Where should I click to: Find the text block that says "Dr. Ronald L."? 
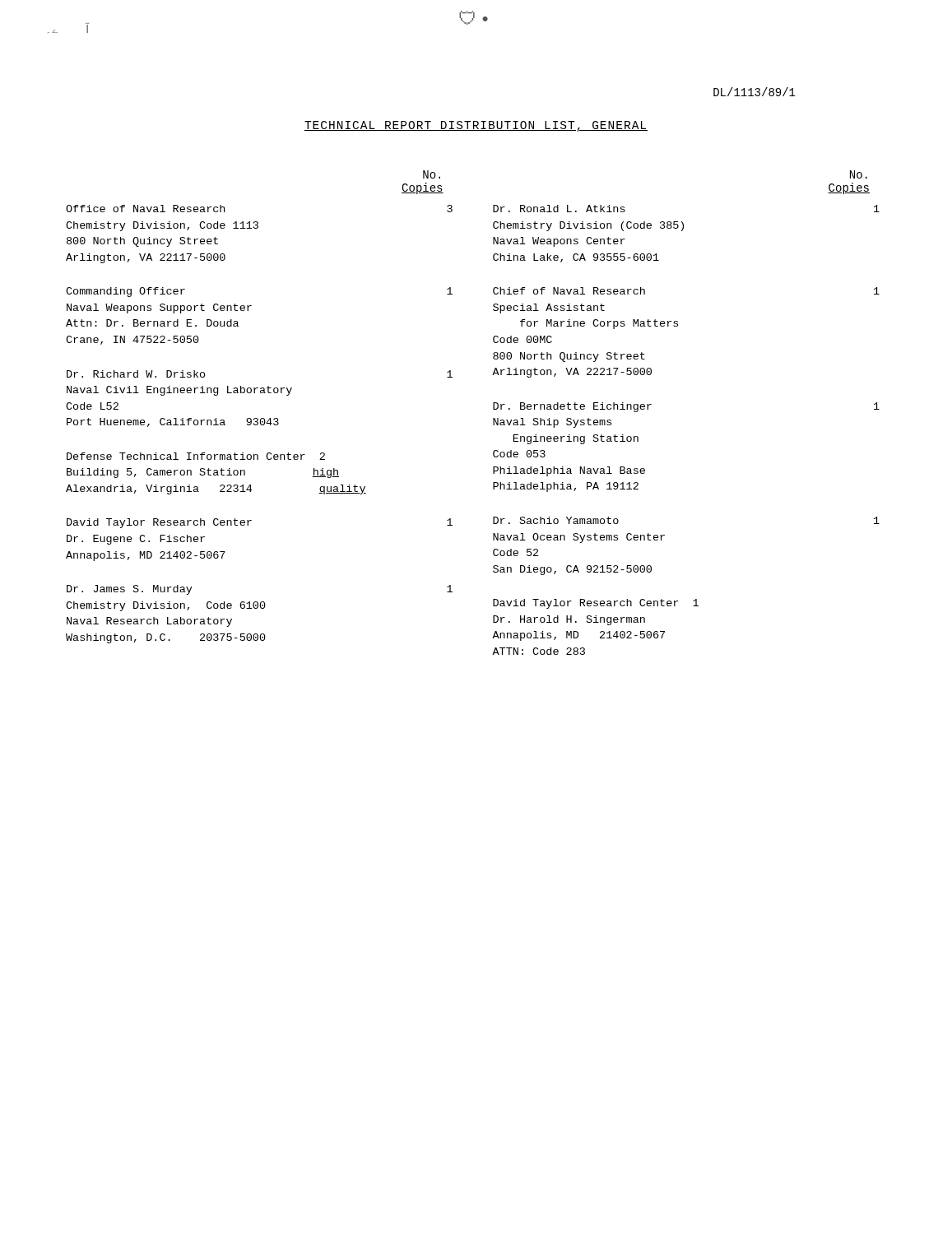tap(502, 208)
